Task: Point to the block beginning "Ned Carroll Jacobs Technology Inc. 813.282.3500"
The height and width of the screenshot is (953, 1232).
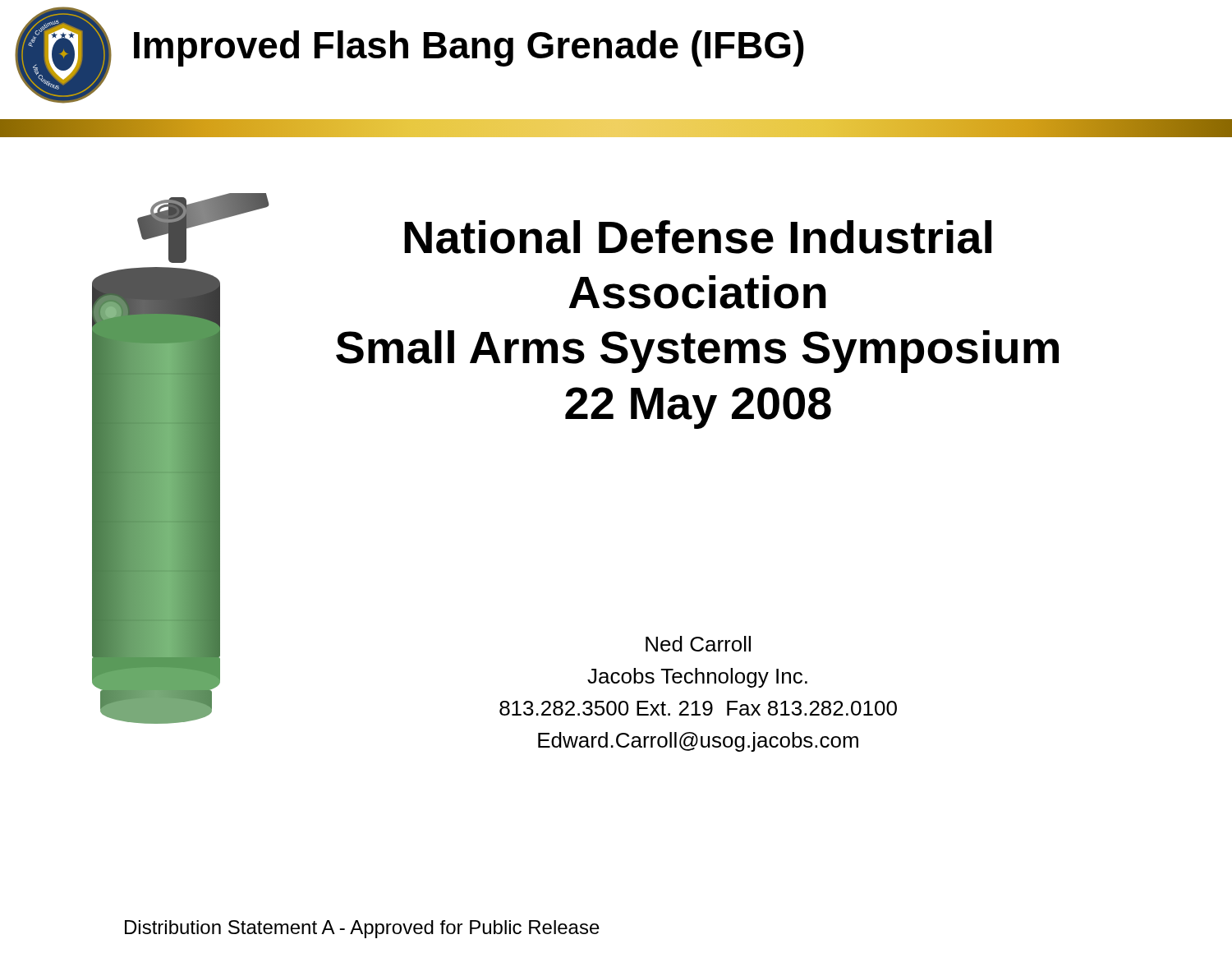Action: pyautogui.click(x=698, y=692)
